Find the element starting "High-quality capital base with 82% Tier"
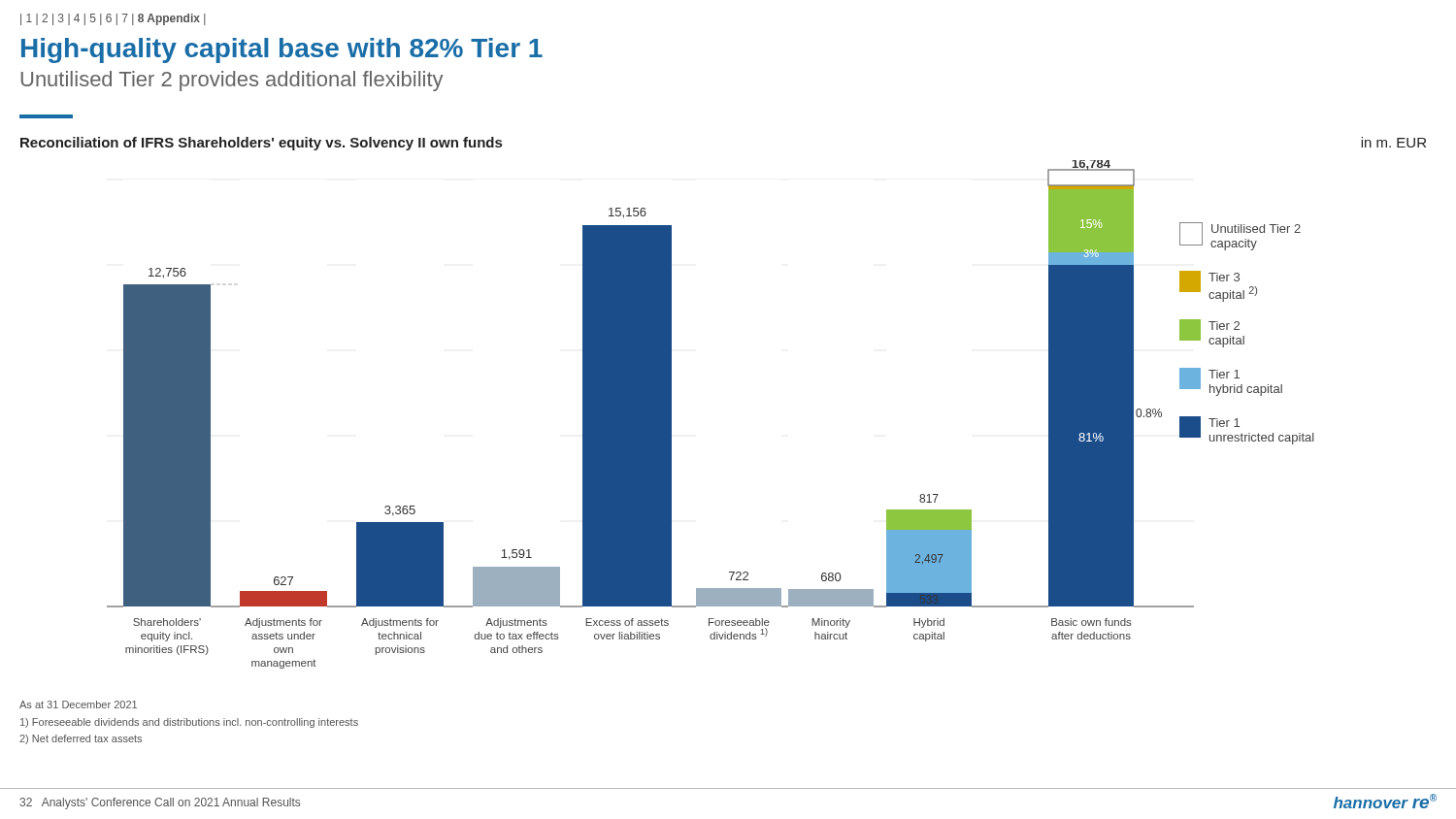The width and height of the screenshot is (1456, 819). click(281, 62)
